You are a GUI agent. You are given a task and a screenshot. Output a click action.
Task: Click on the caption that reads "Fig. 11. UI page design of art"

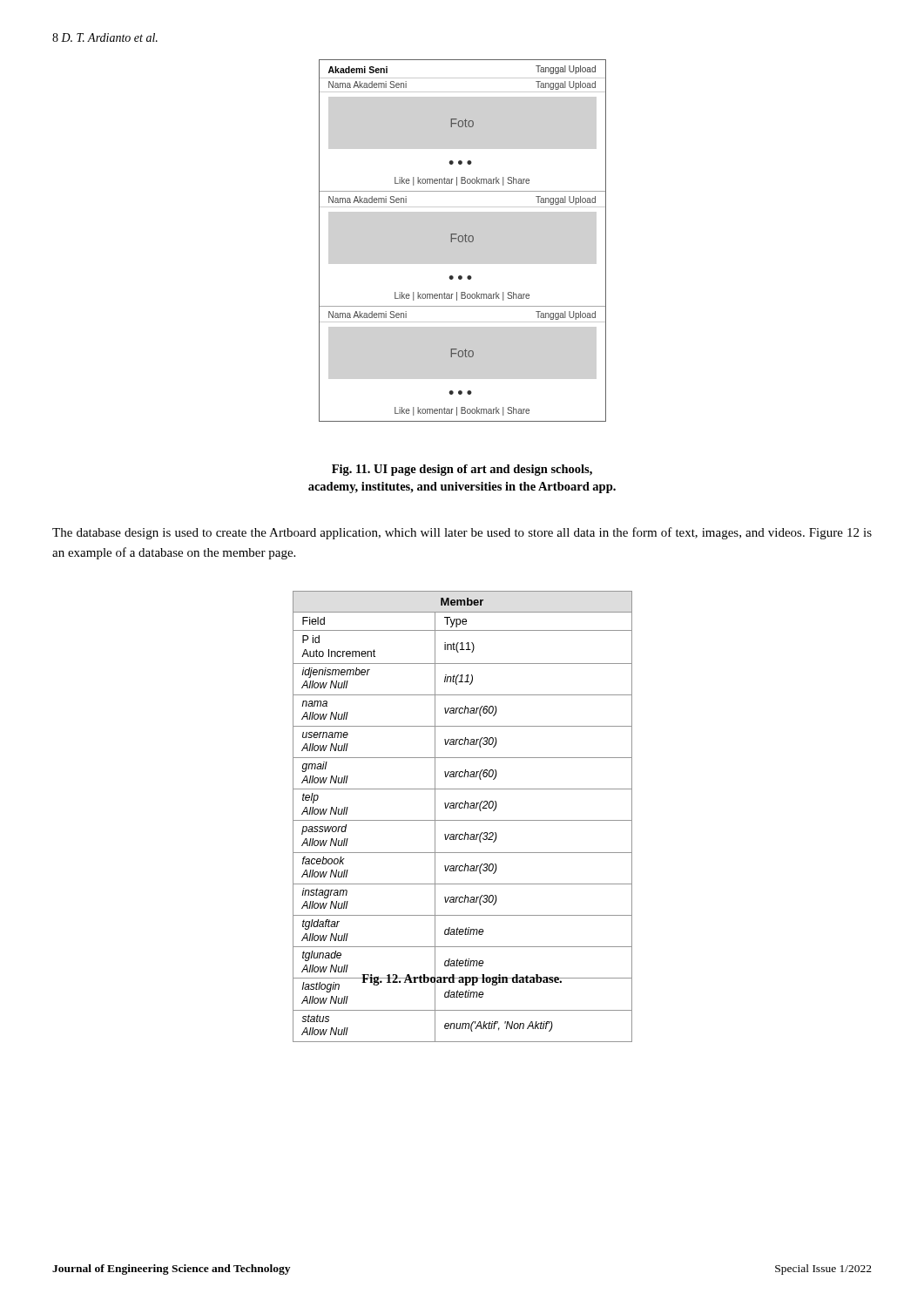click(462, 478)
